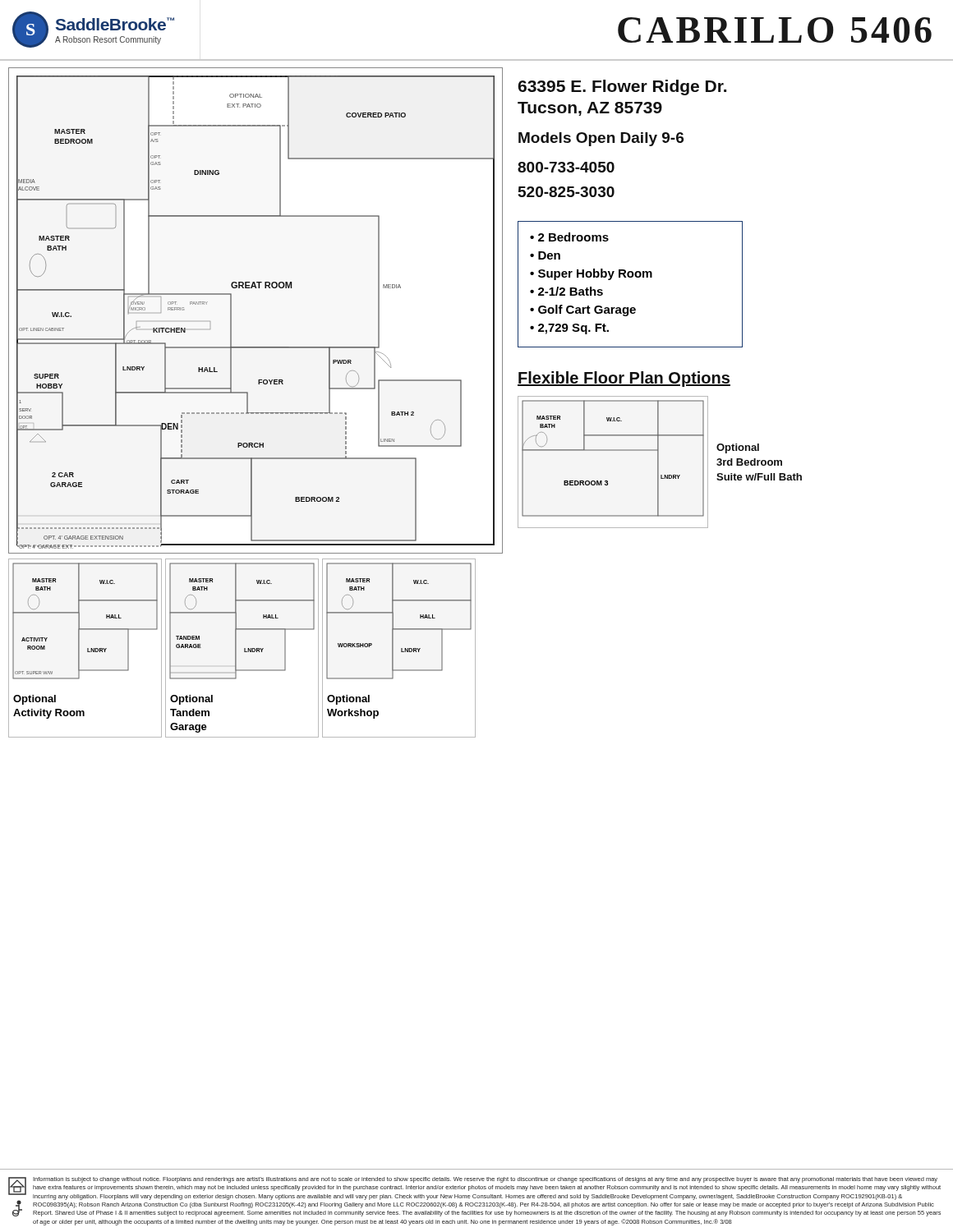Point to the block beginning "Information is subject to change without notice. Floorplans"

[x=476, y=1201]
